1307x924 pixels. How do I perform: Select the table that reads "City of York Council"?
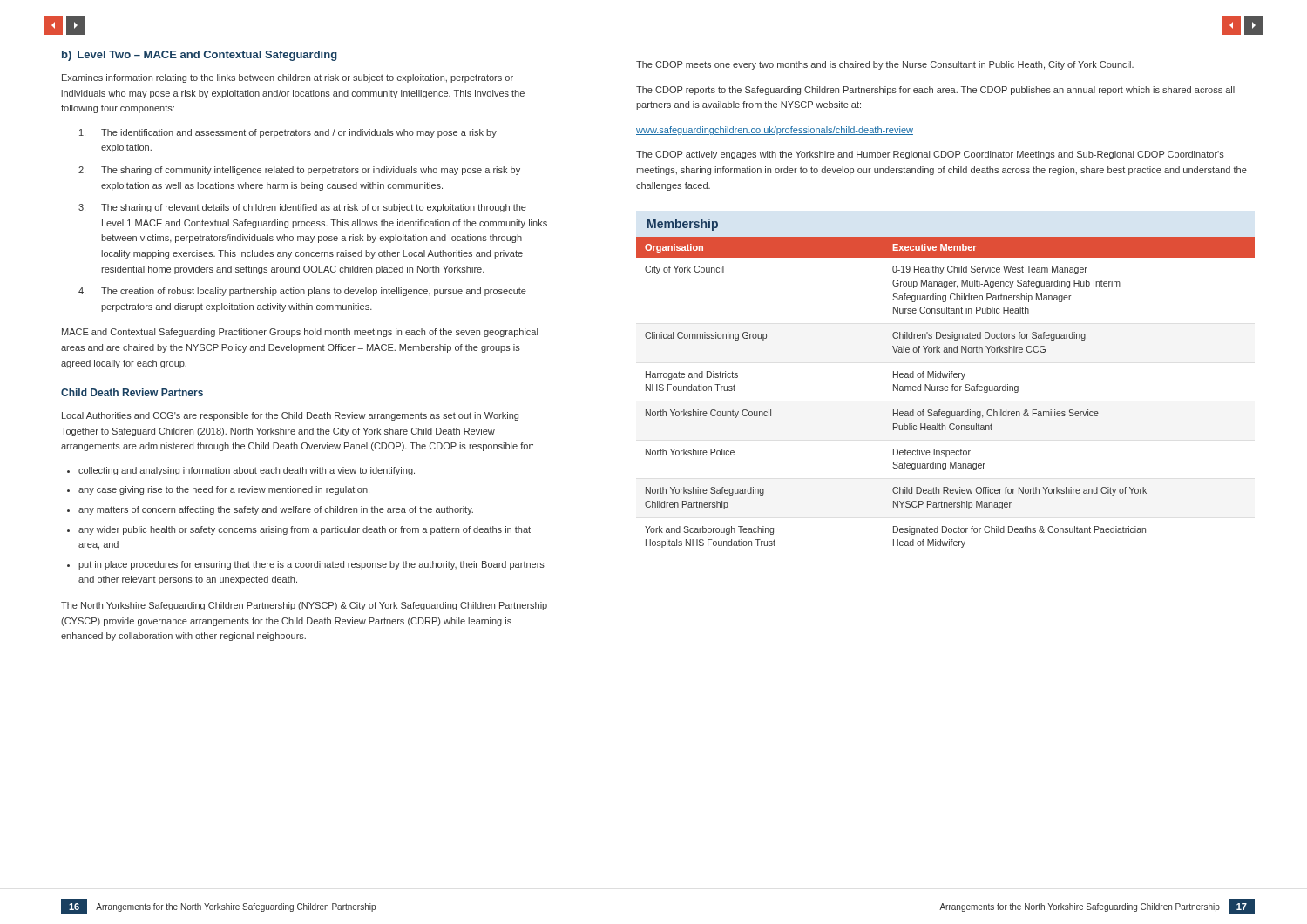coord(945,397)
